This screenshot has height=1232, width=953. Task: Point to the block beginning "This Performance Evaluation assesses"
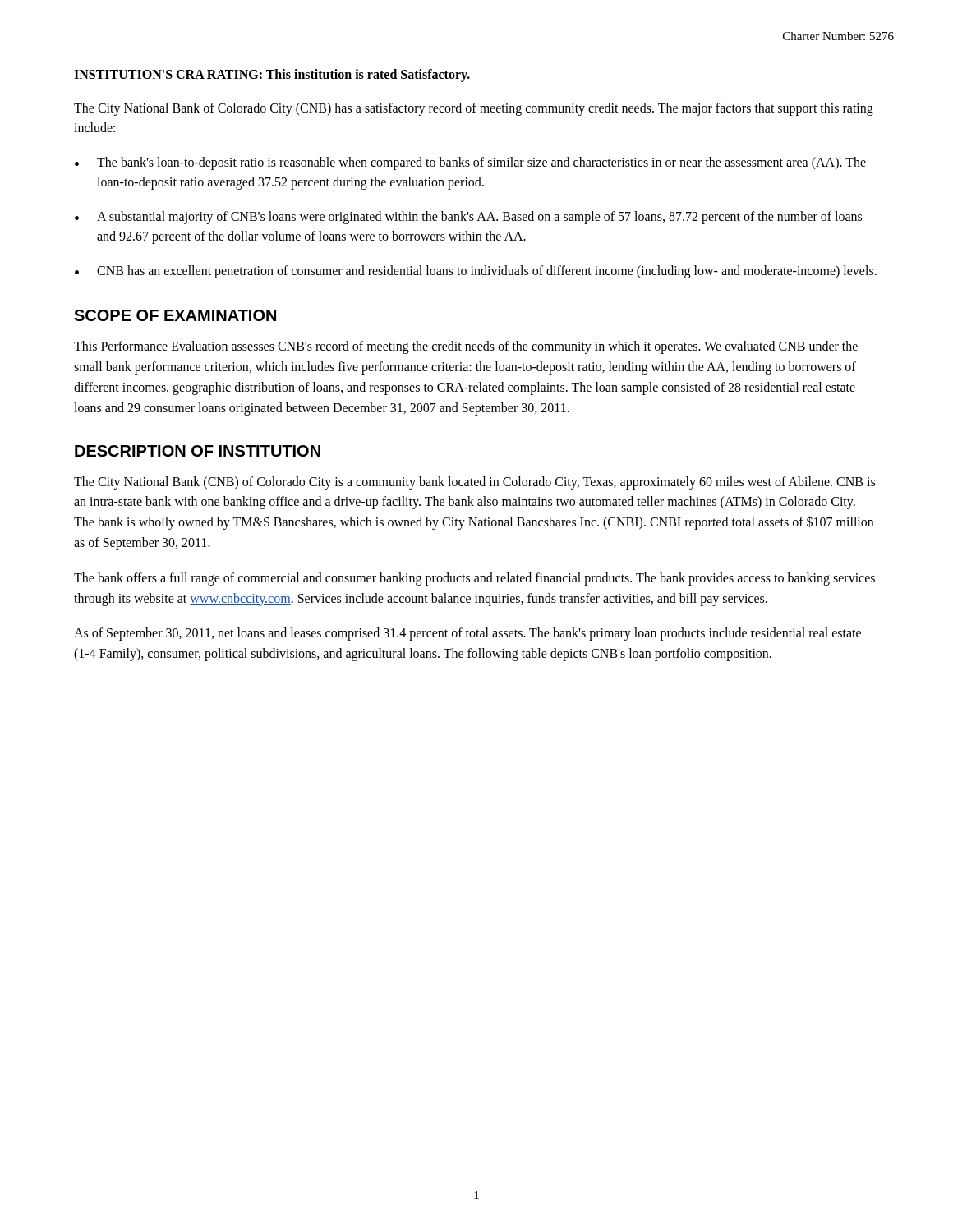point(476,378)
